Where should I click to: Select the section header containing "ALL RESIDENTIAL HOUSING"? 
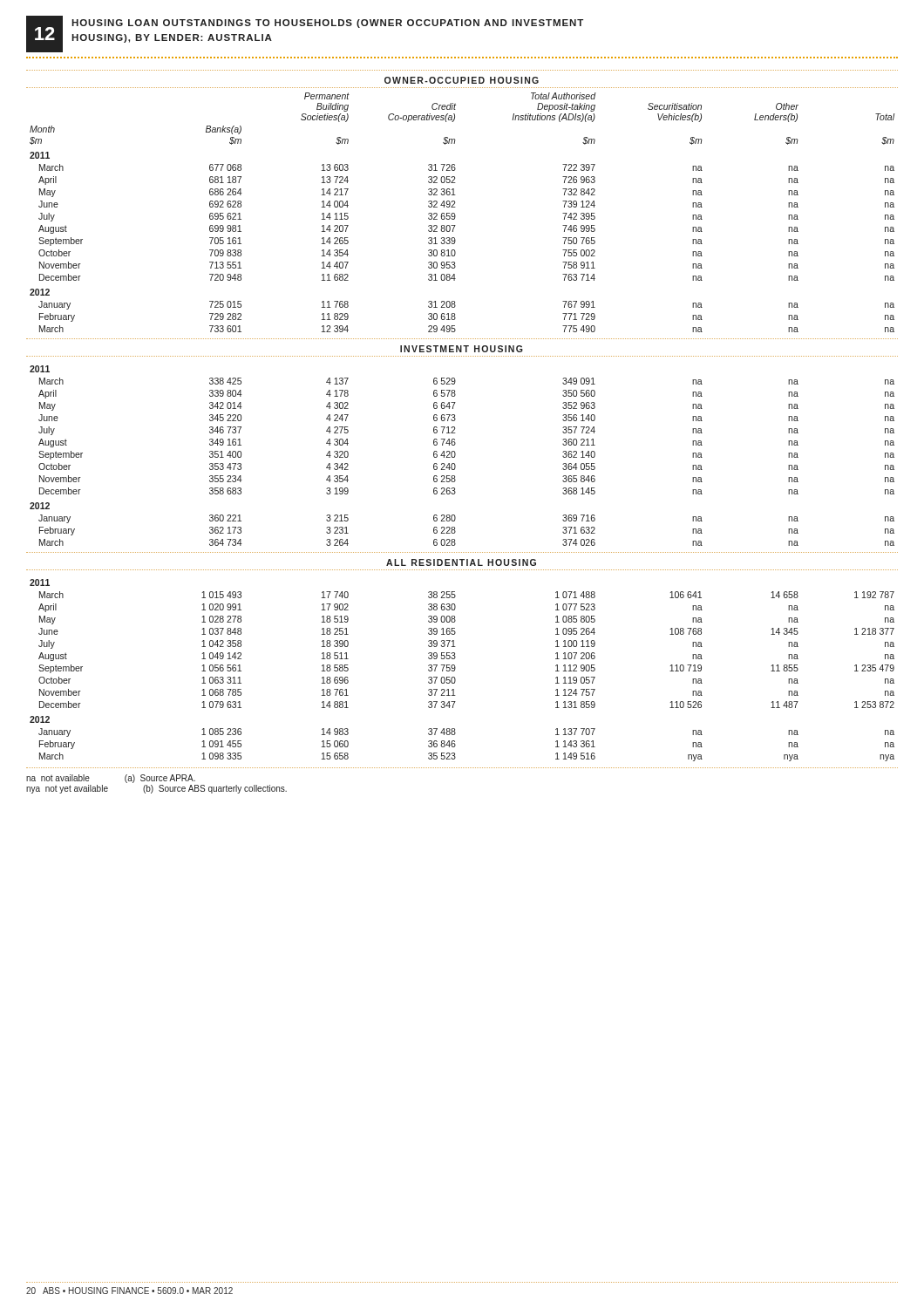point(462,562)
